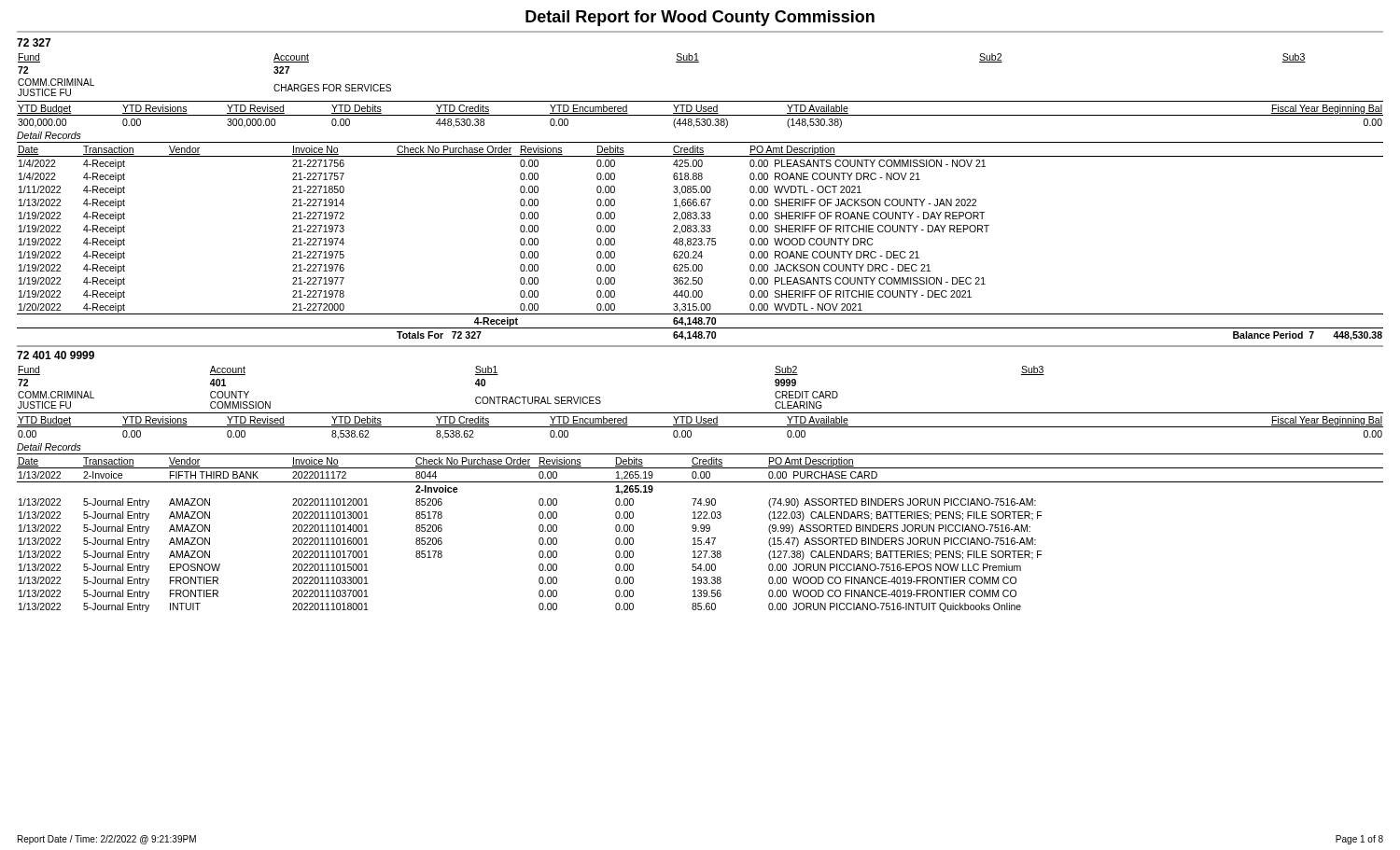Click on the element starting "72 401 40 9999"
This screenshot has width=1400, height=850.
coord(56,355)
